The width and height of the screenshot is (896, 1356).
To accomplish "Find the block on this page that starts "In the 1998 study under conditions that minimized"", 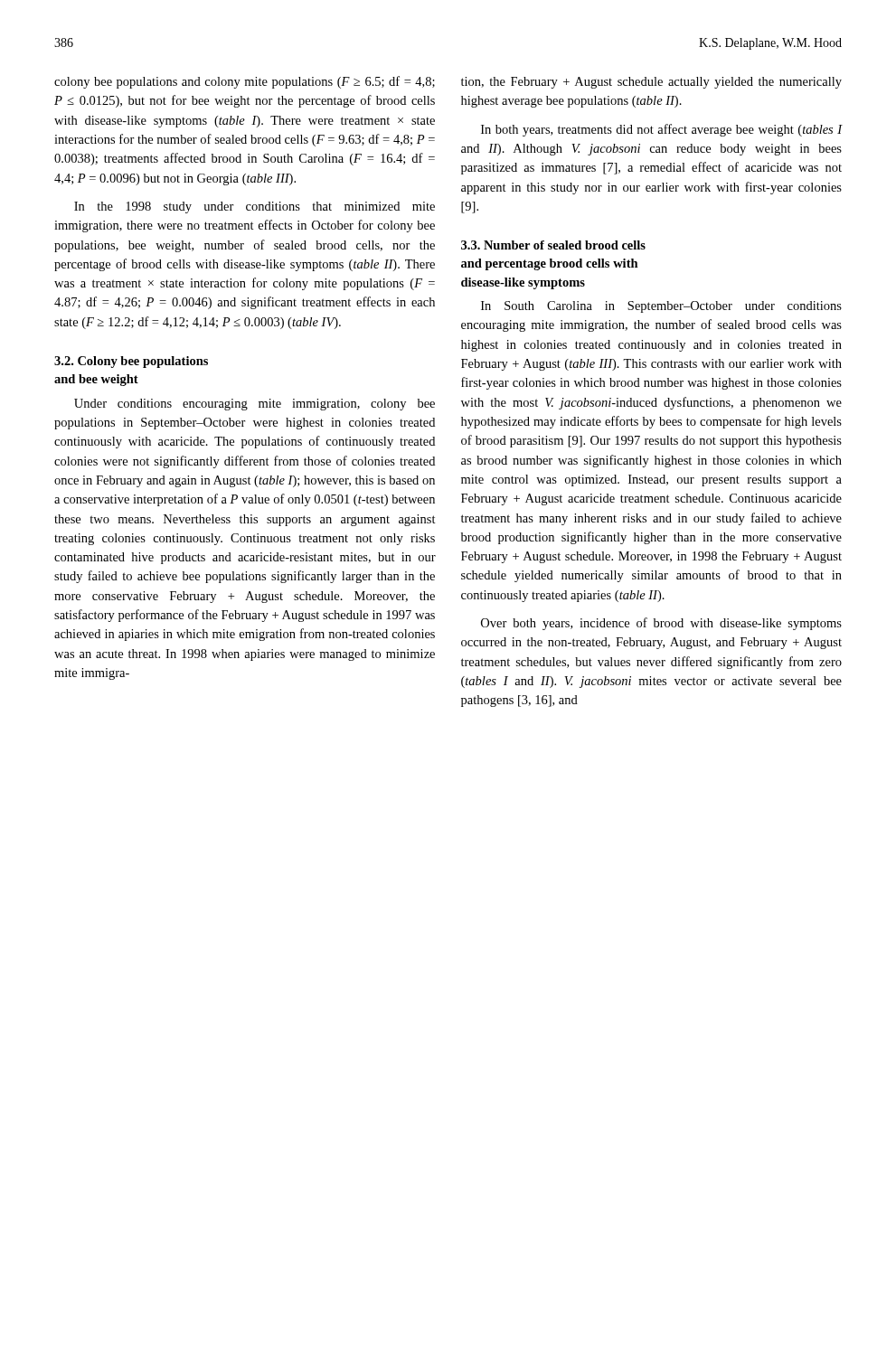I will (x=245, y=264).
